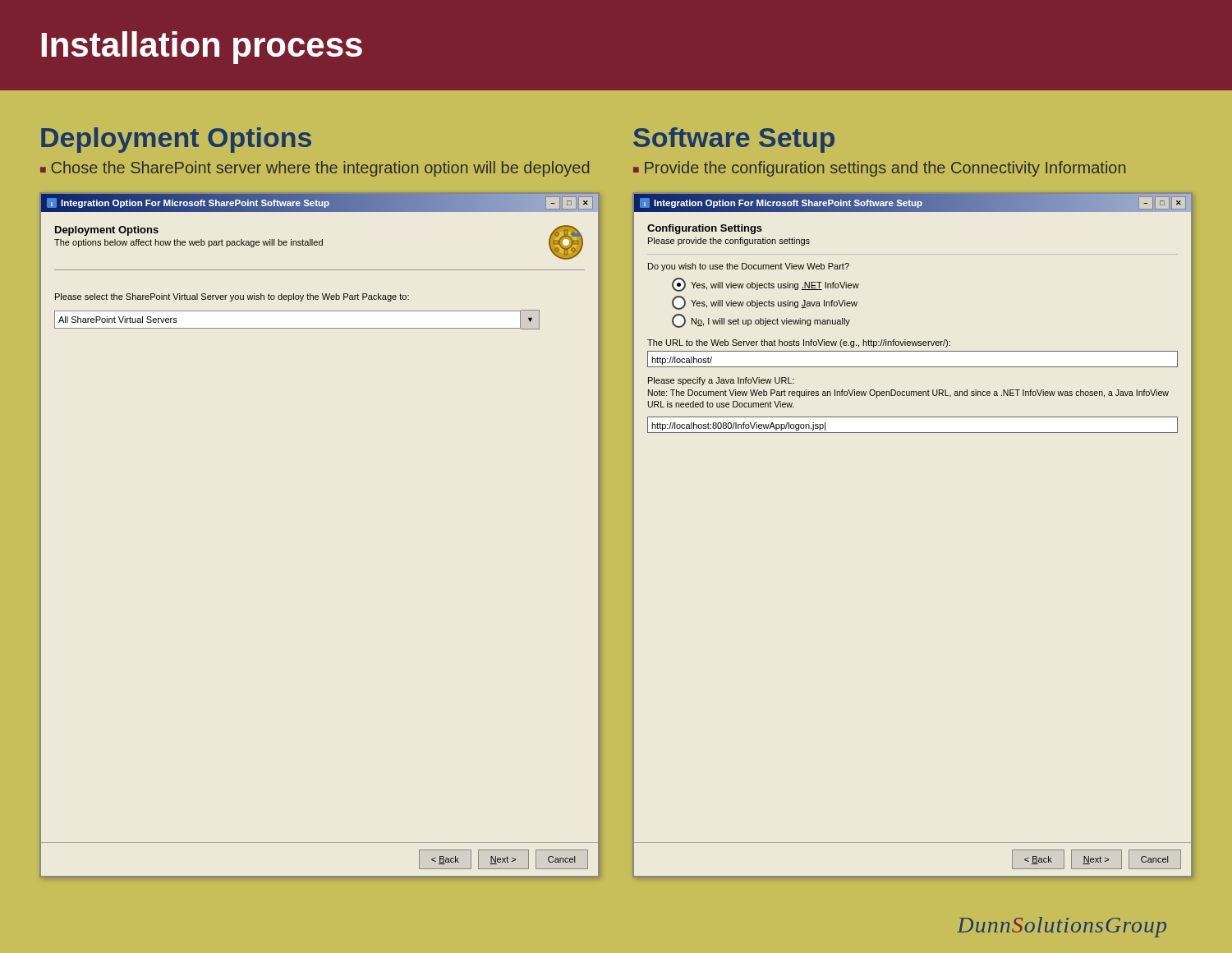Locate the text "Software Setup"

(734, 137)
